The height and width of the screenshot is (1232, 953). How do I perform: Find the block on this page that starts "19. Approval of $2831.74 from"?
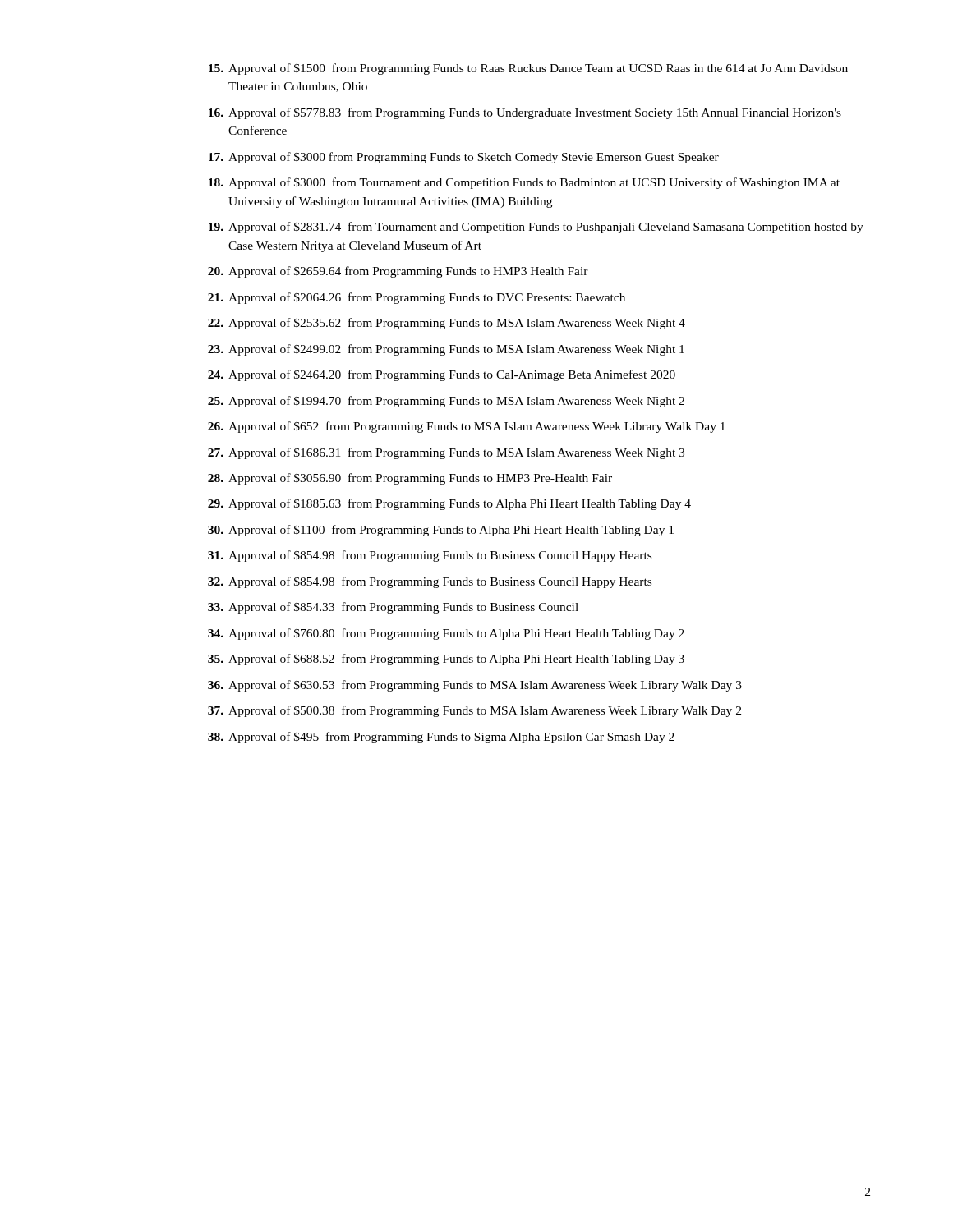(x=526, y=236)
